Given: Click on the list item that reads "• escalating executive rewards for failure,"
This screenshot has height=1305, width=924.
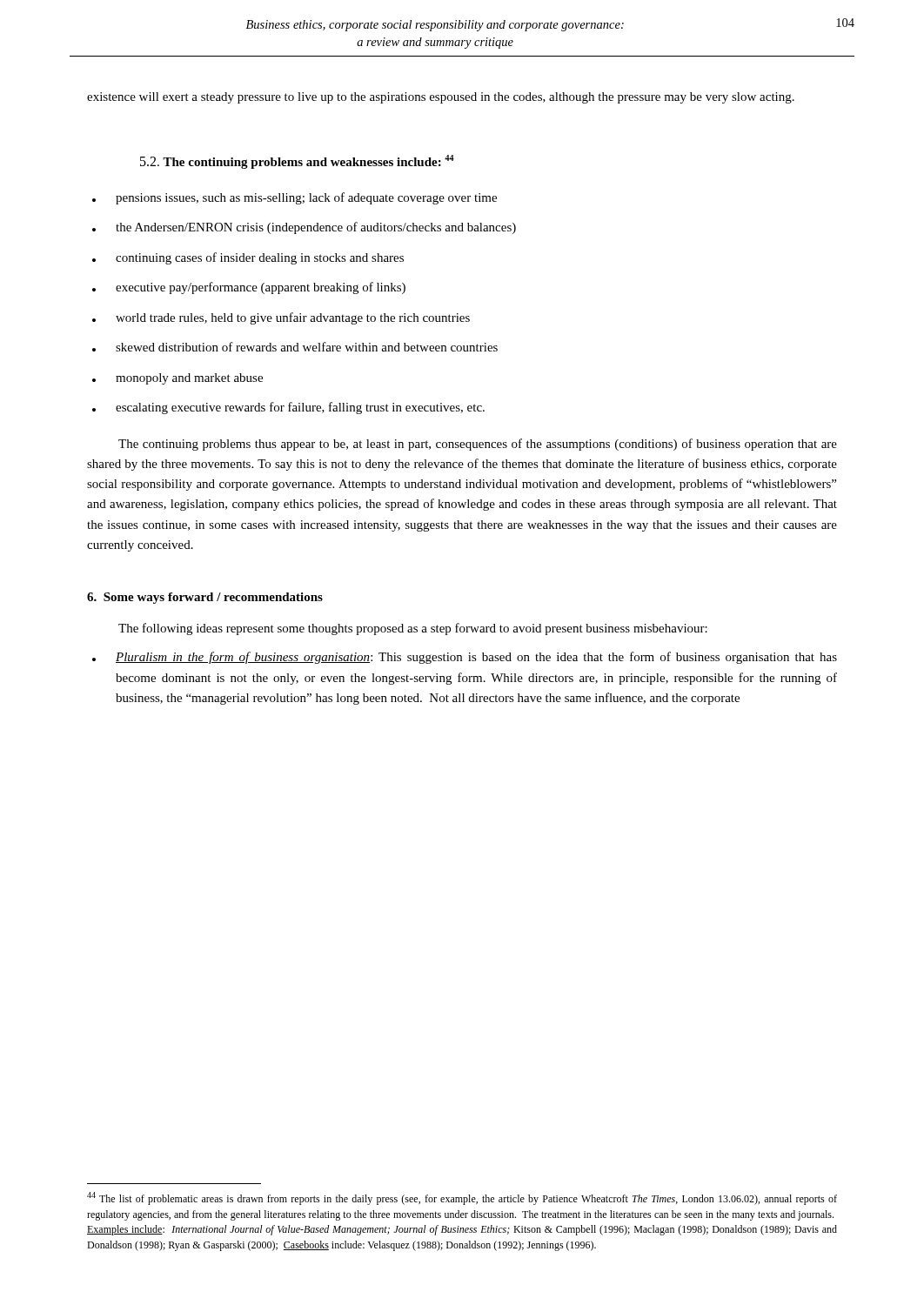Looking at the screenshot, I should [x=462, y=410].
